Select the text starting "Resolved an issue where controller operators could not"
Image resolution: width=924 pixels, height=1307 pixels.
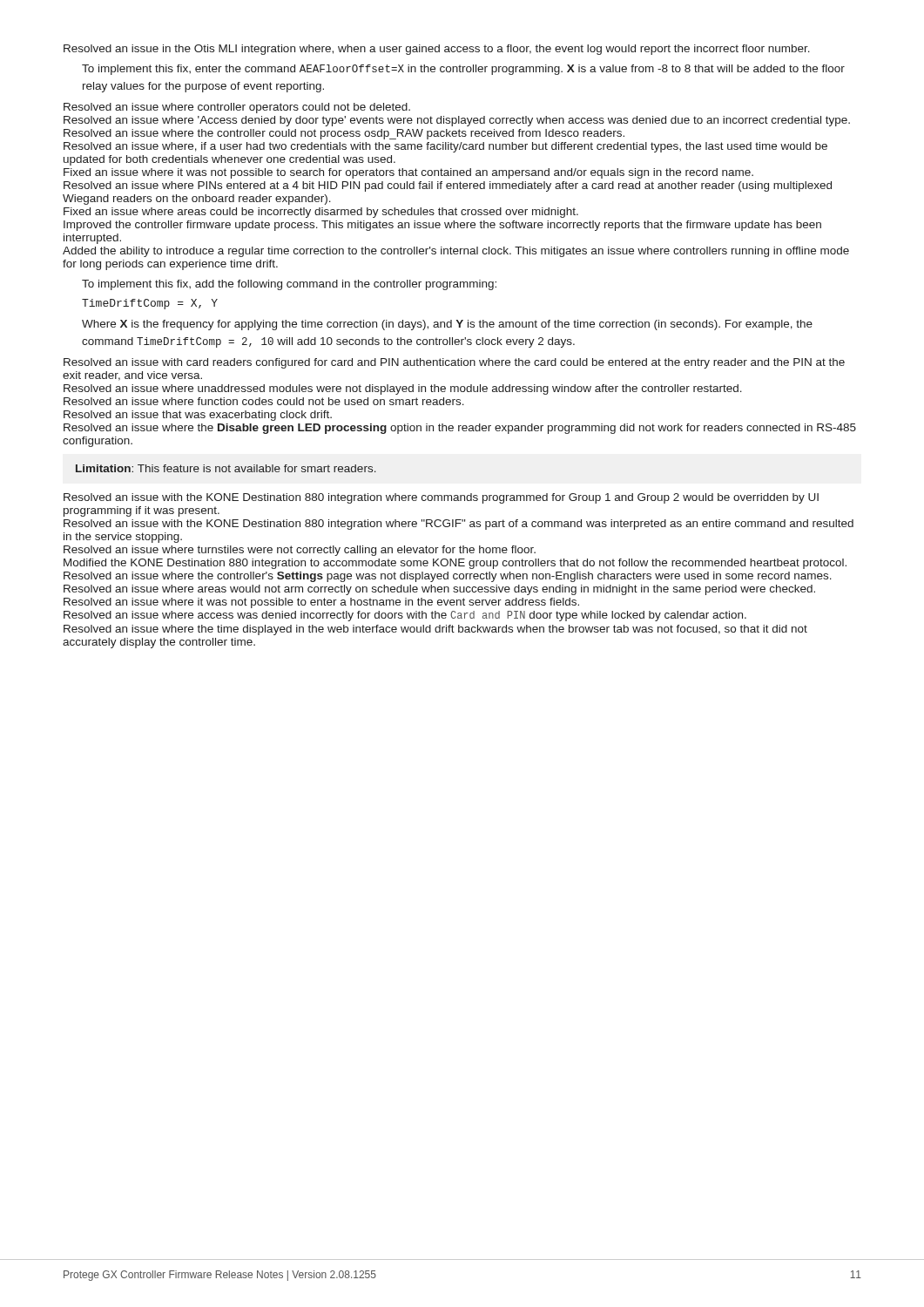click(462, 107)
